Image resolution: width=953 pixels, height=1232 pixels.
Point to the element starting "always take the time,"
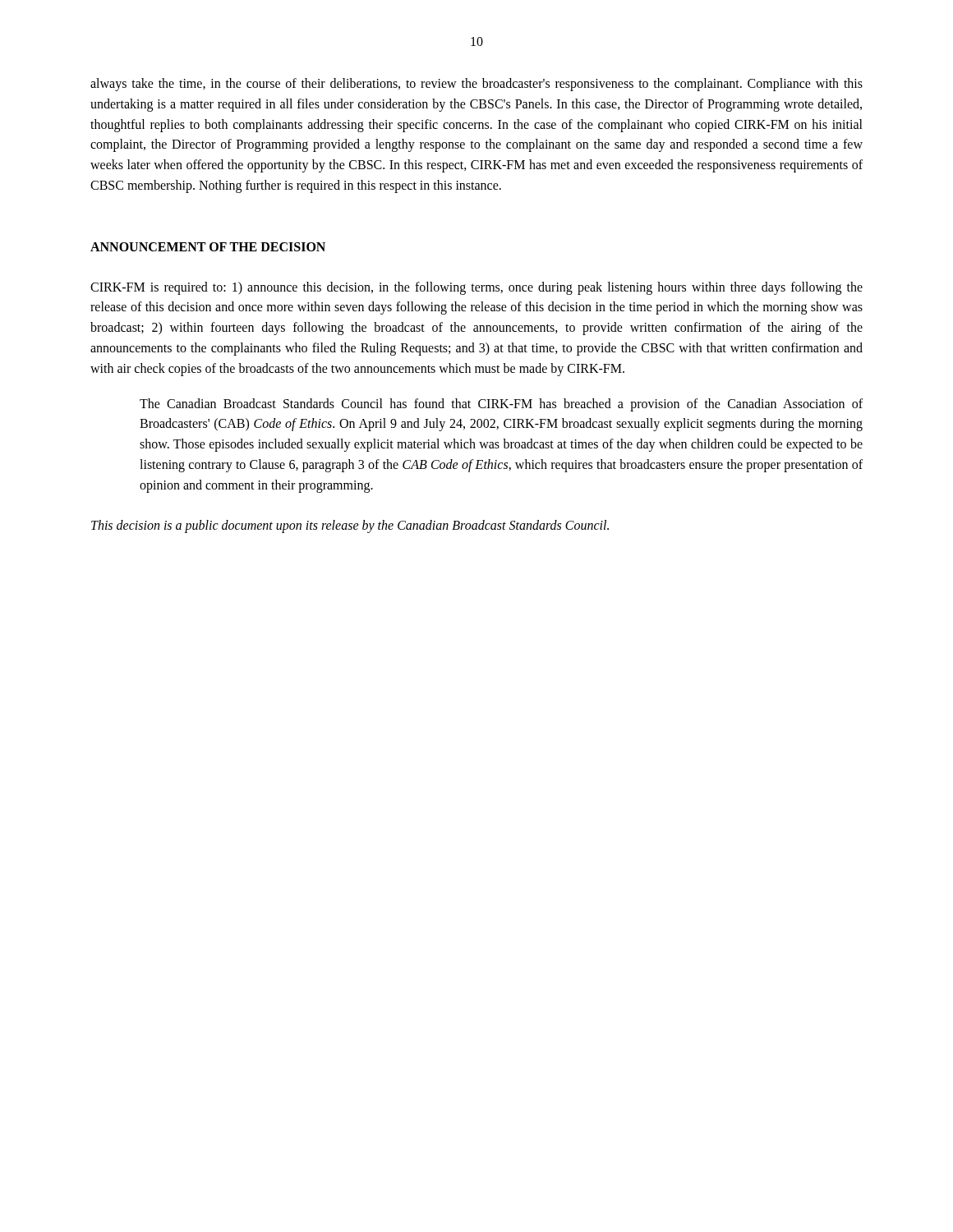(x=476, y=134)
